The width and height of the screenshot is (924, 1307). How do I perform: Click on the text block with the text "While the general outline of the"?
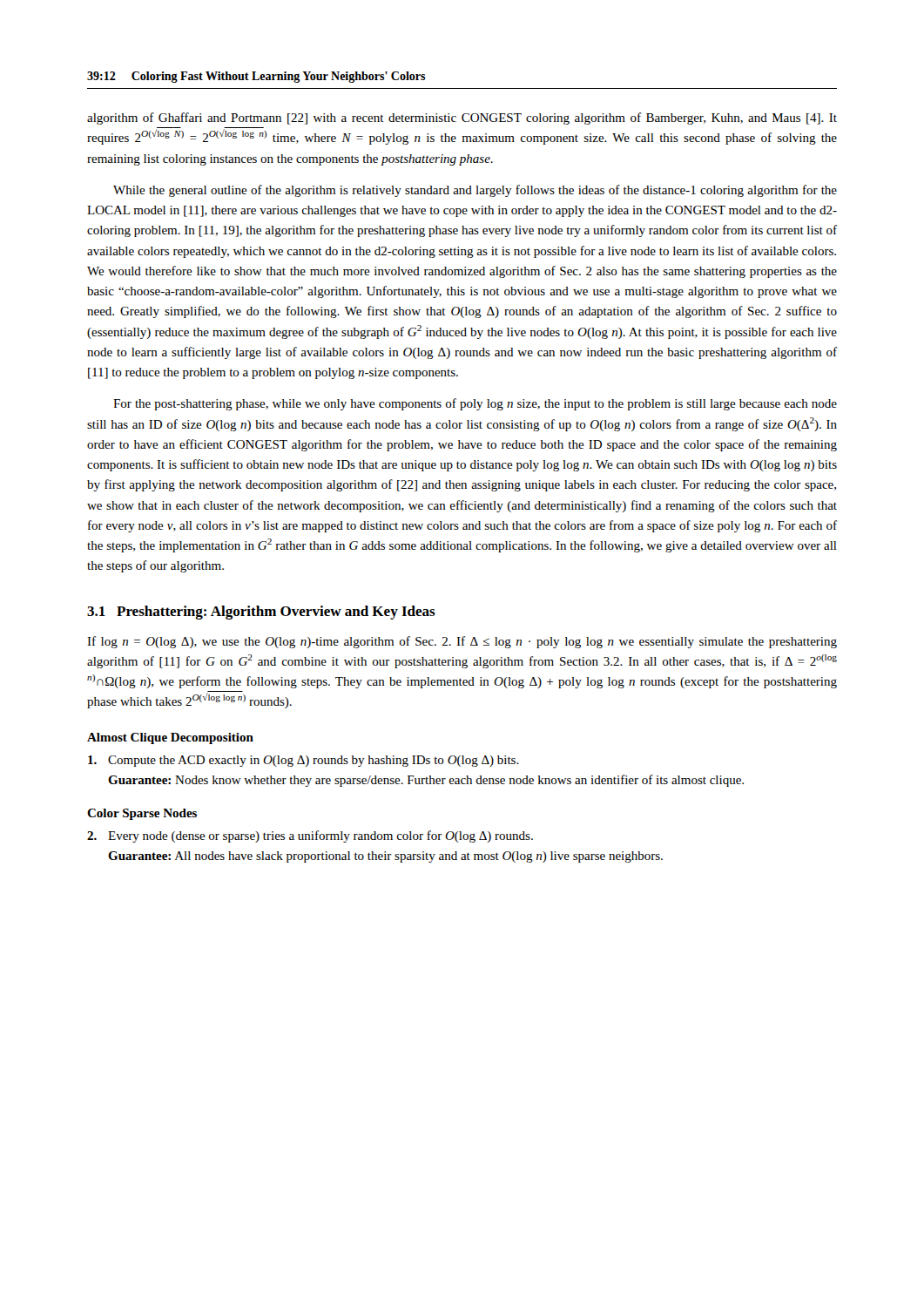pos(462,281)
